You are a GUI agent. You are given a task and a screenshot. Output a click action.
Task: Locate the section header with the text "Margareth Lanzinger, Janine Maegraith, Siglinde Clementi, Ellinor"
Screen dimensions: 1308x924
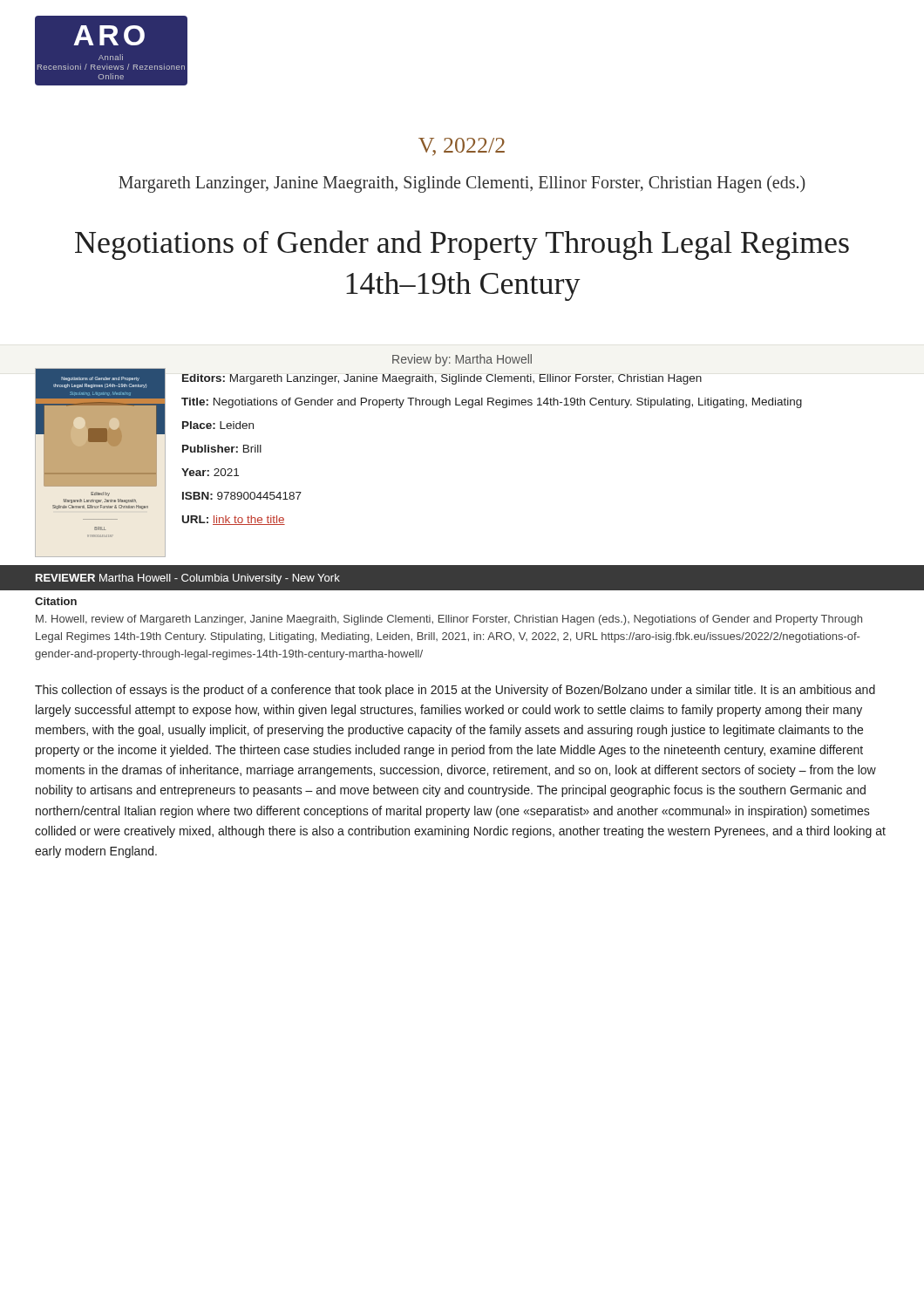(462, 182)
